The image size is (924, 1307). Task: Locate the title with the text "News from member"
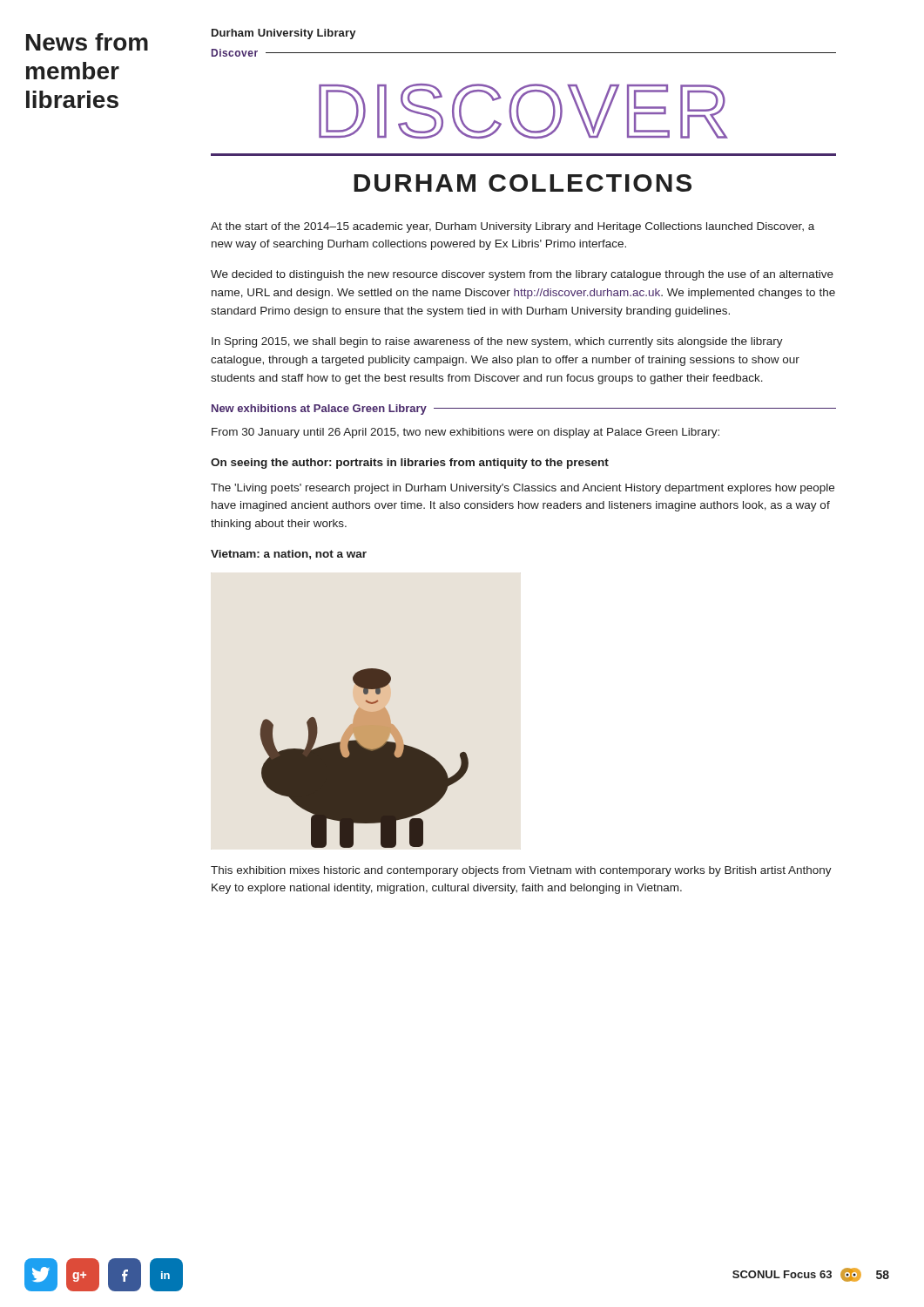click(x=87, y=71)
